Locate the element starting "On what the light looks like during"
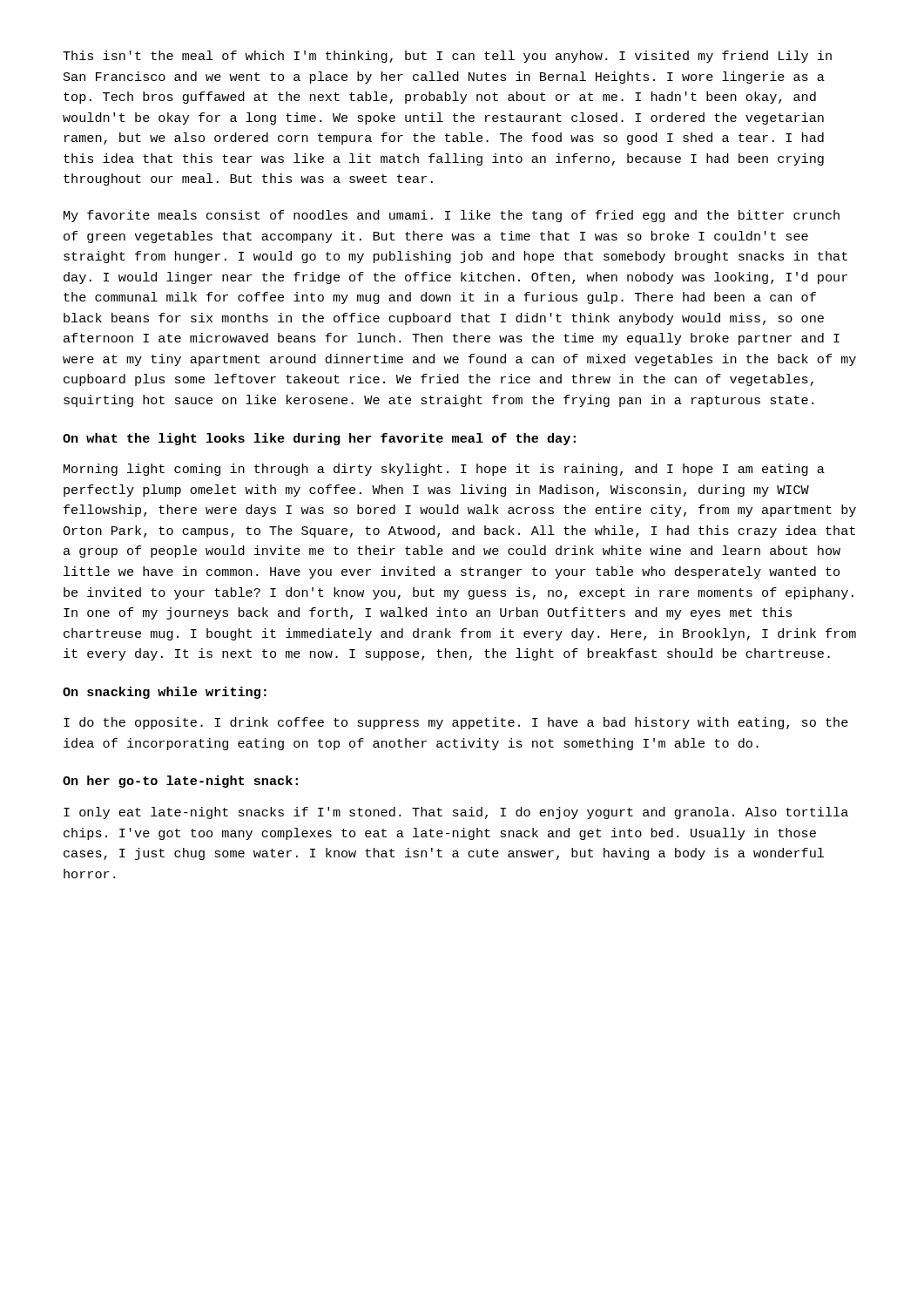Image resolution: width=924 pixels, height=1307 pixels. (x=321, y=439)
